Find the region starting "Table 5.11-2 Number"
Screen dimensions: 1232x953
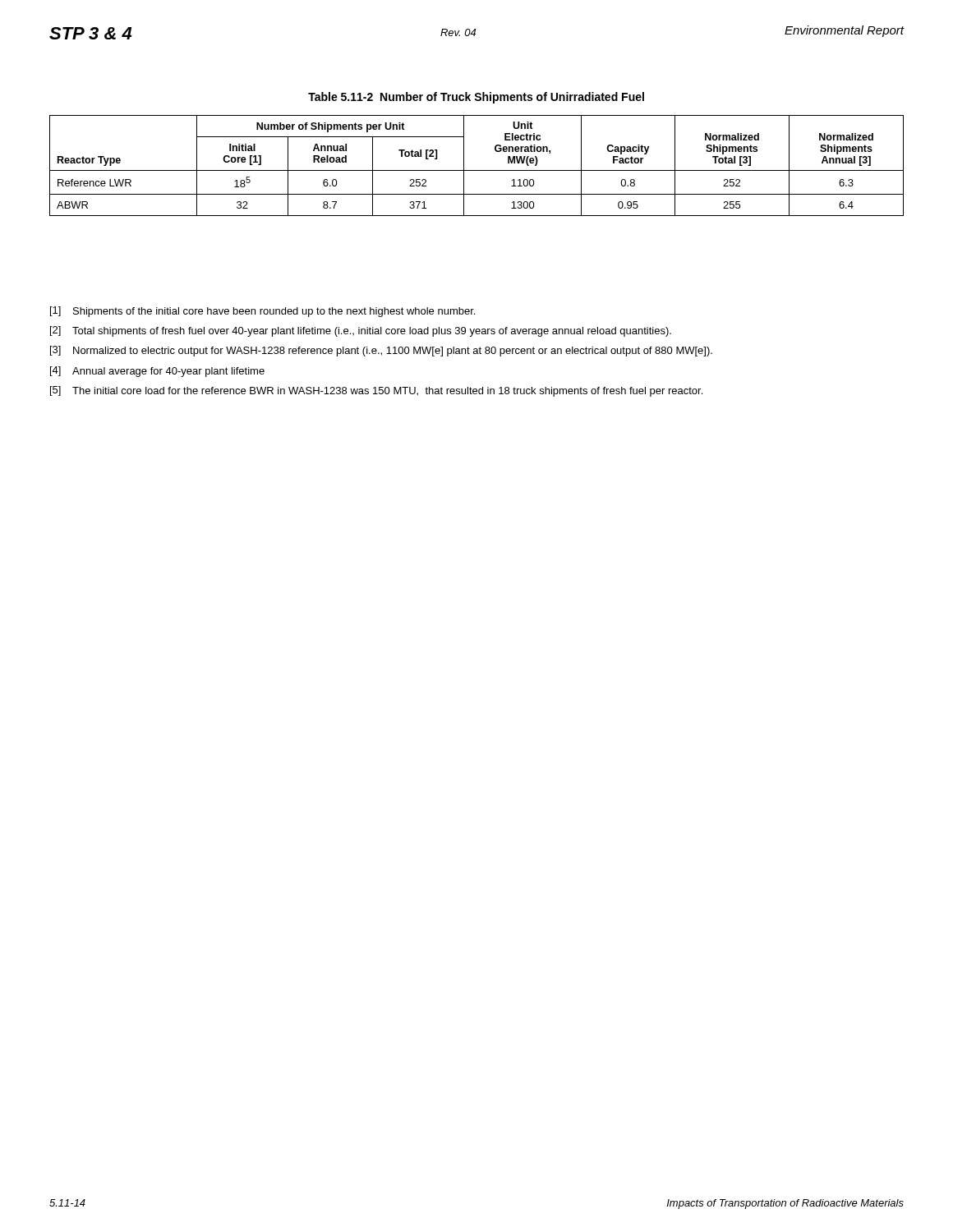click(x=476, y=97)
